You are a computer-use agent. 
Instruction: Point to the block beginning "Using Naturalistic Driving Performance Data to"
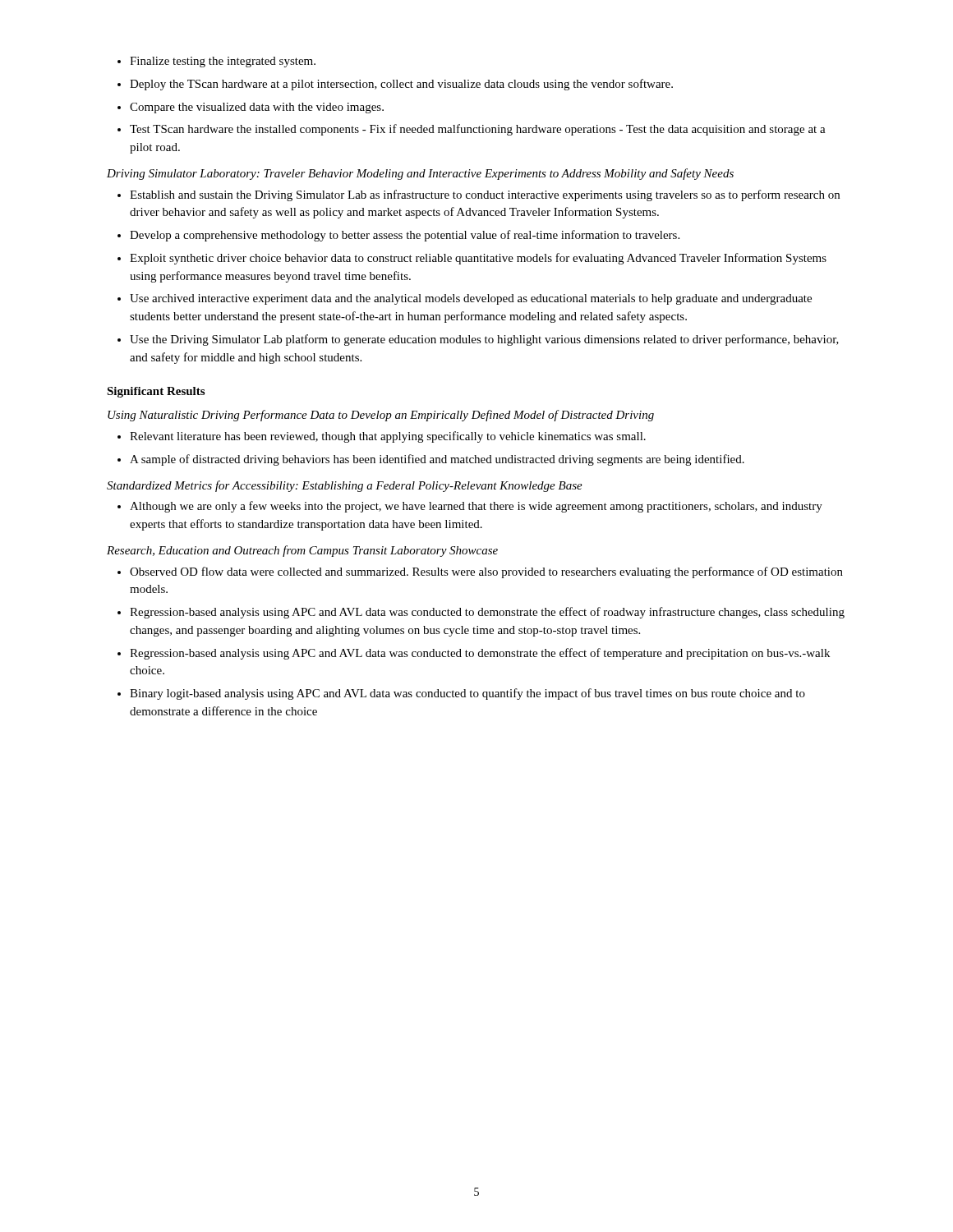tap(380, 415)
